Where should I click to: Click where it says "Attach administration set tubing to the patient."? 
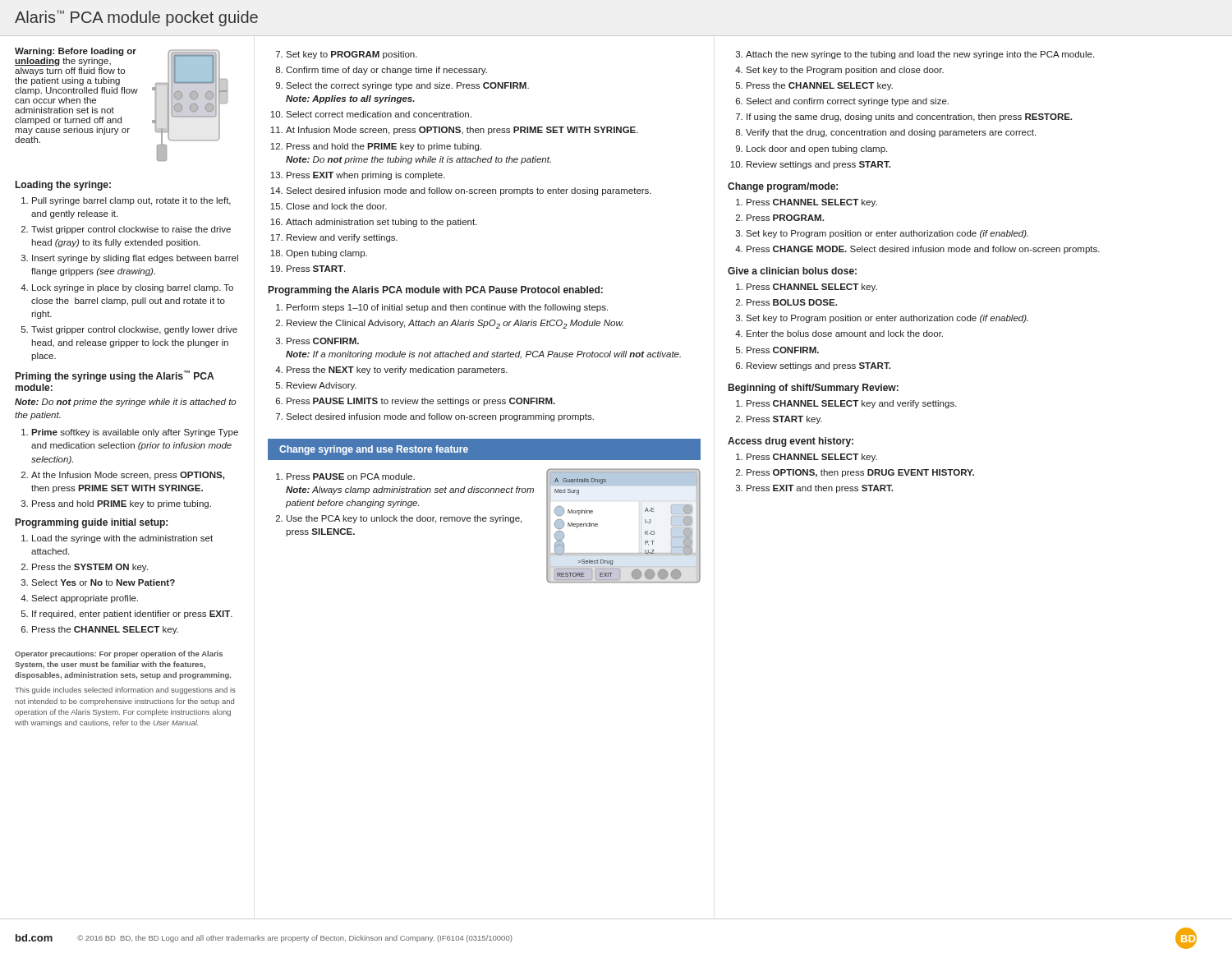click(x=382, y=222)
